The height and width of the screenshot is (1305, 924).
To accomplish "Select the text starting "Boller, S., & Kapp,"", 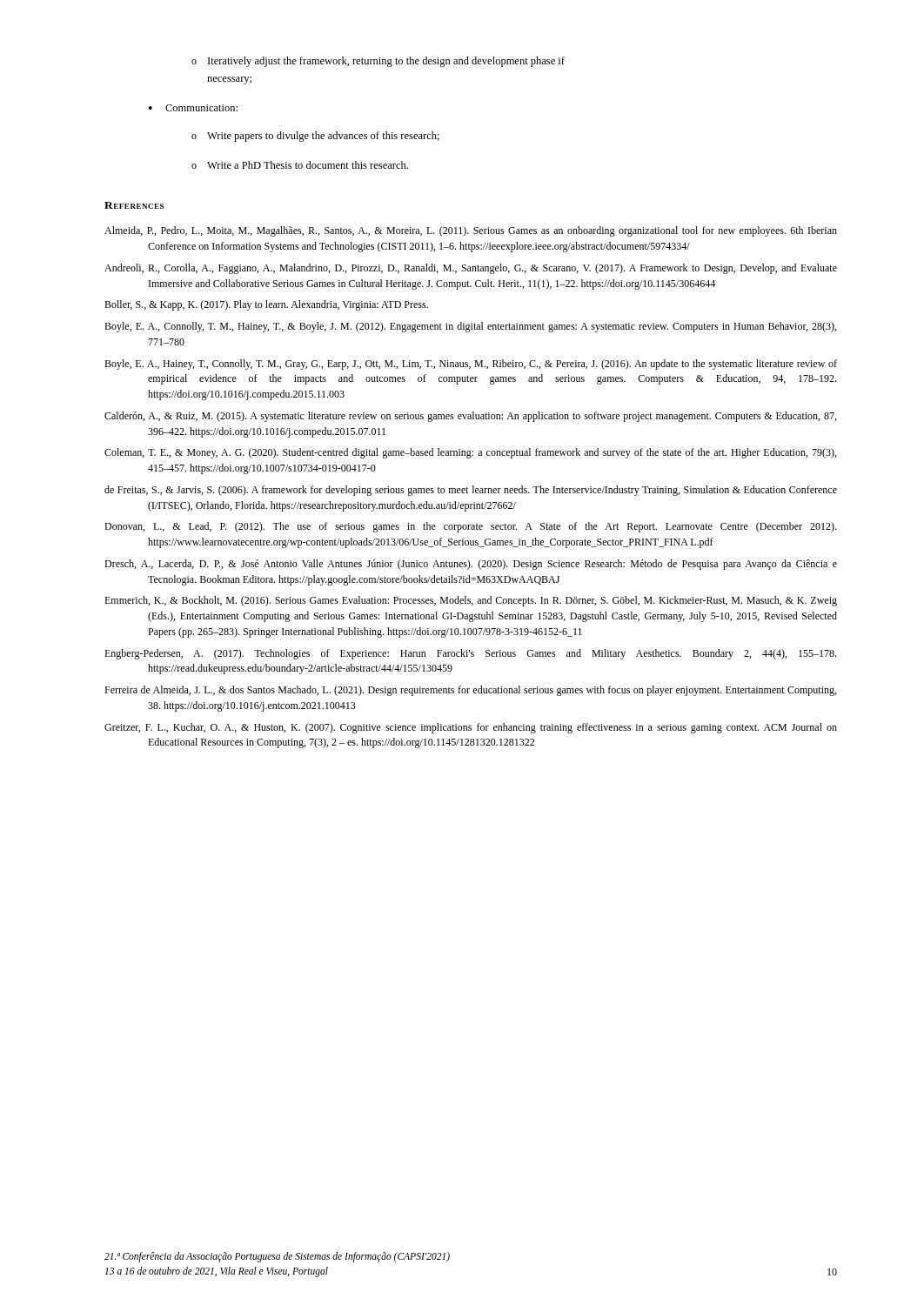I will pyautogui.click(x=266, y=305).
